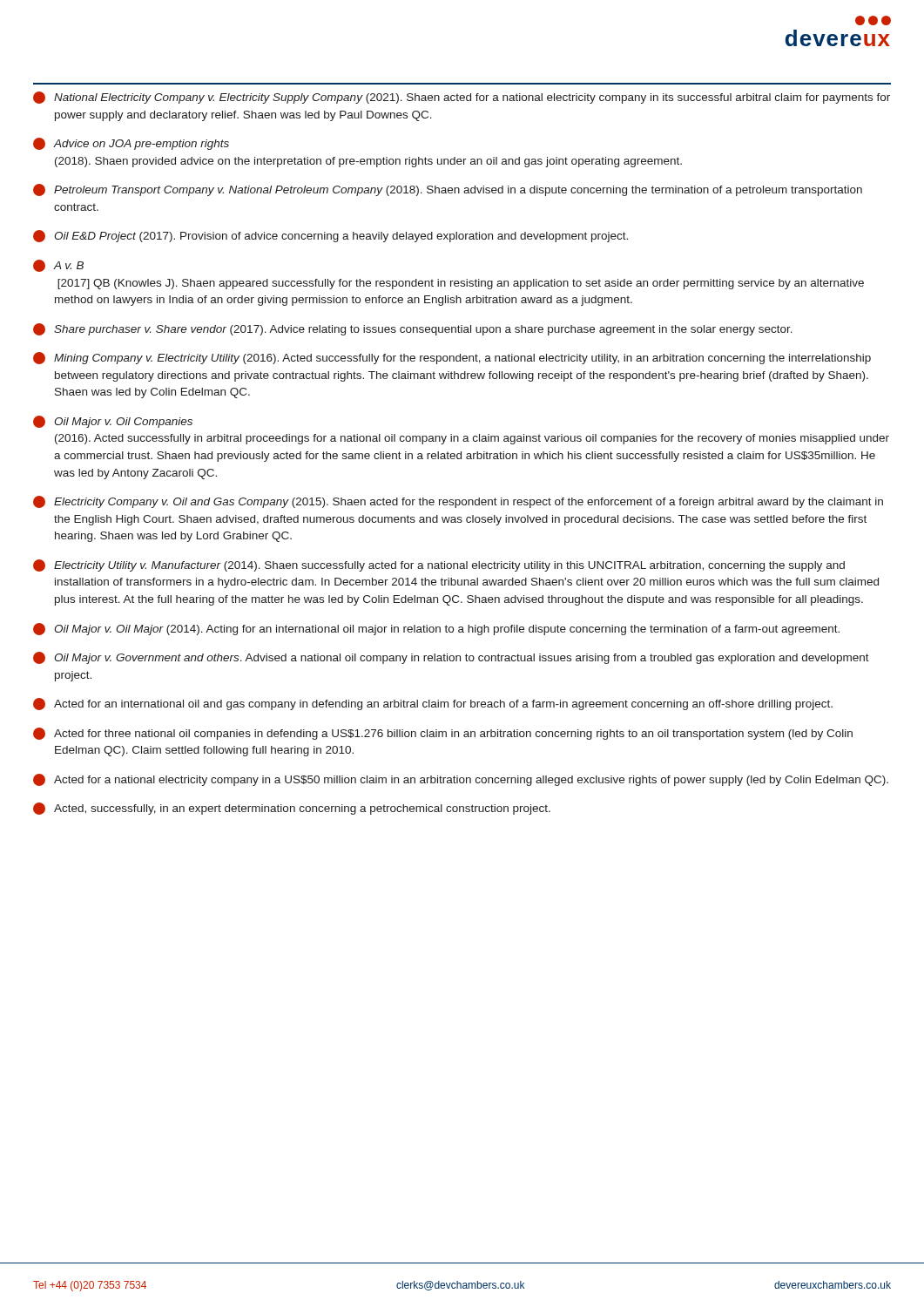
Task: Find the list item that says "Acted for an international"
Action: (x=462, y=704)
